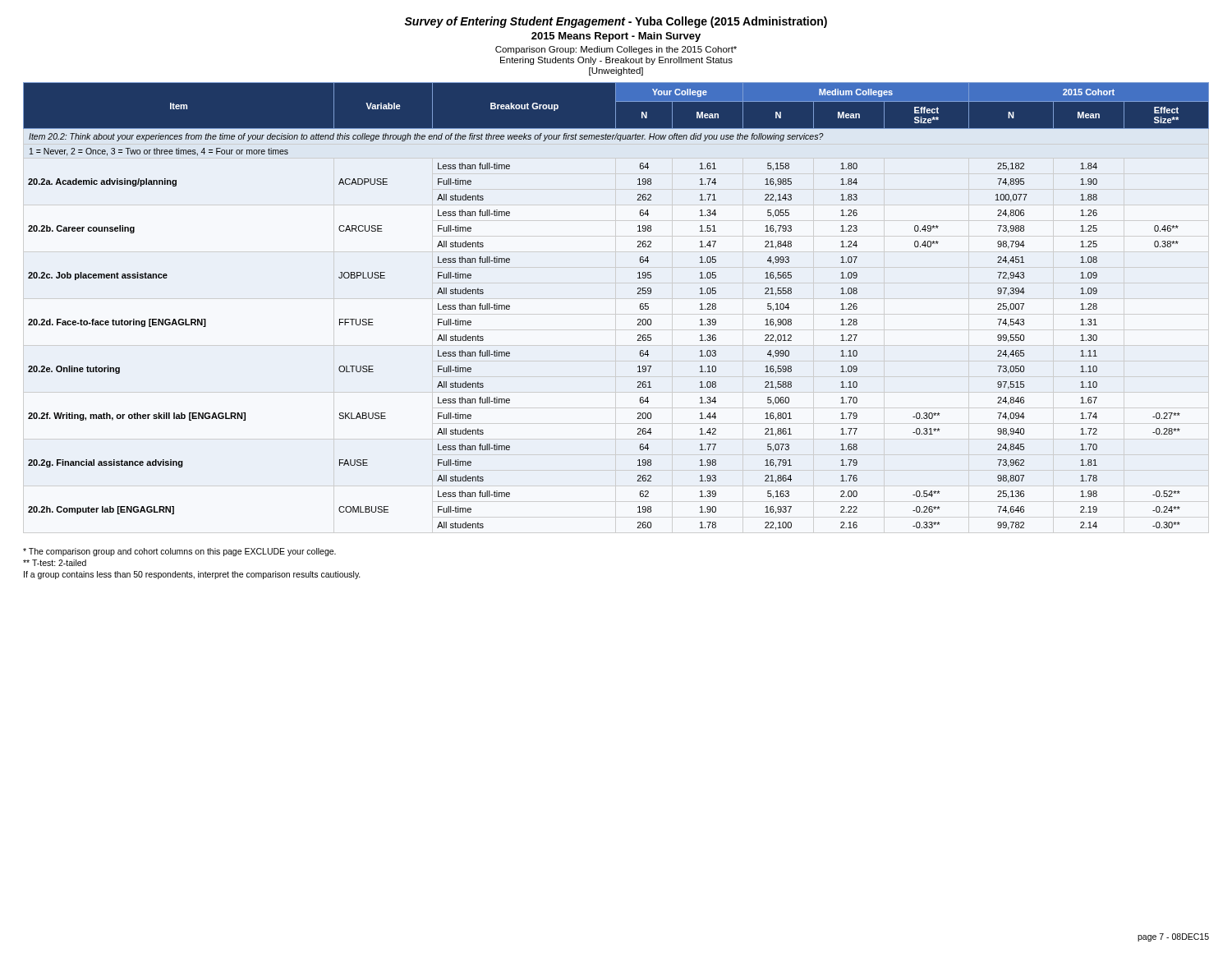The width and height of the screenshot is (1232, 953).
Task: Locate the text "T-test: 2-tailed"
Action: (x=55, y=563)
